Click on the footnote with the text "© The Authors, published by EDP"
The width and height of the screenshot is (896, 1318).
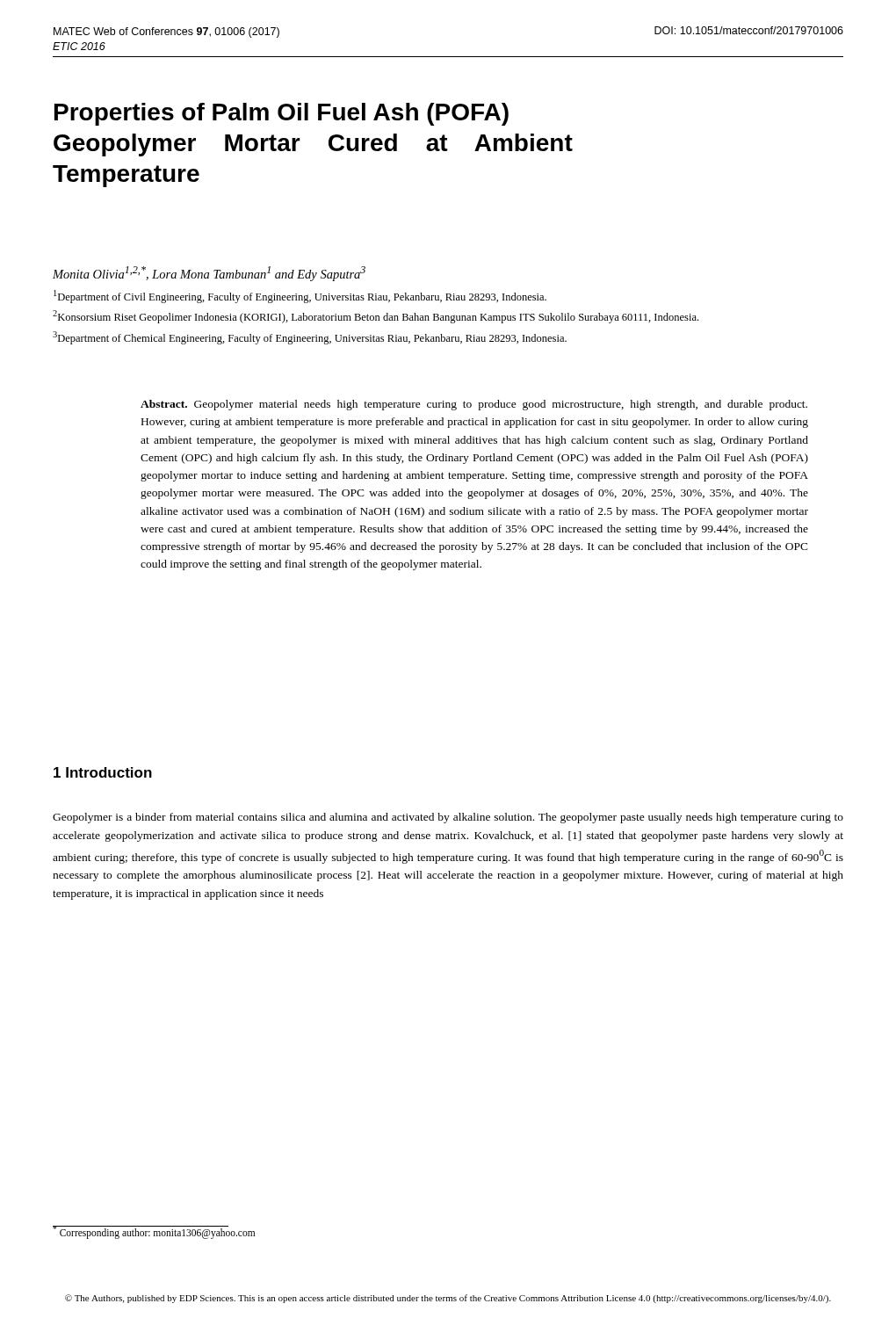(x=448, y=1298)
